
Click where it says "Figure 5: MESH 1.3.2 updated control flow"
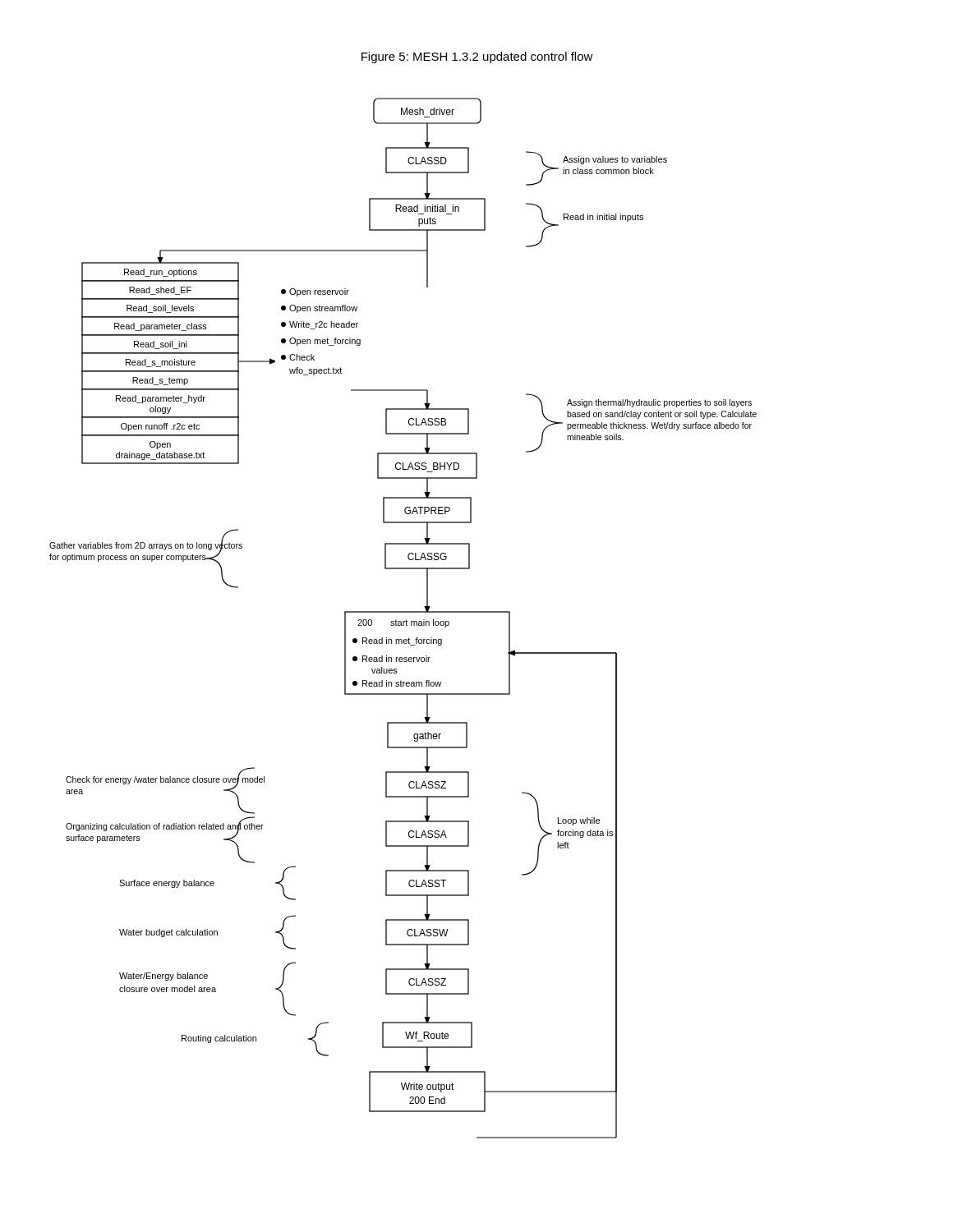click(476, 56)
